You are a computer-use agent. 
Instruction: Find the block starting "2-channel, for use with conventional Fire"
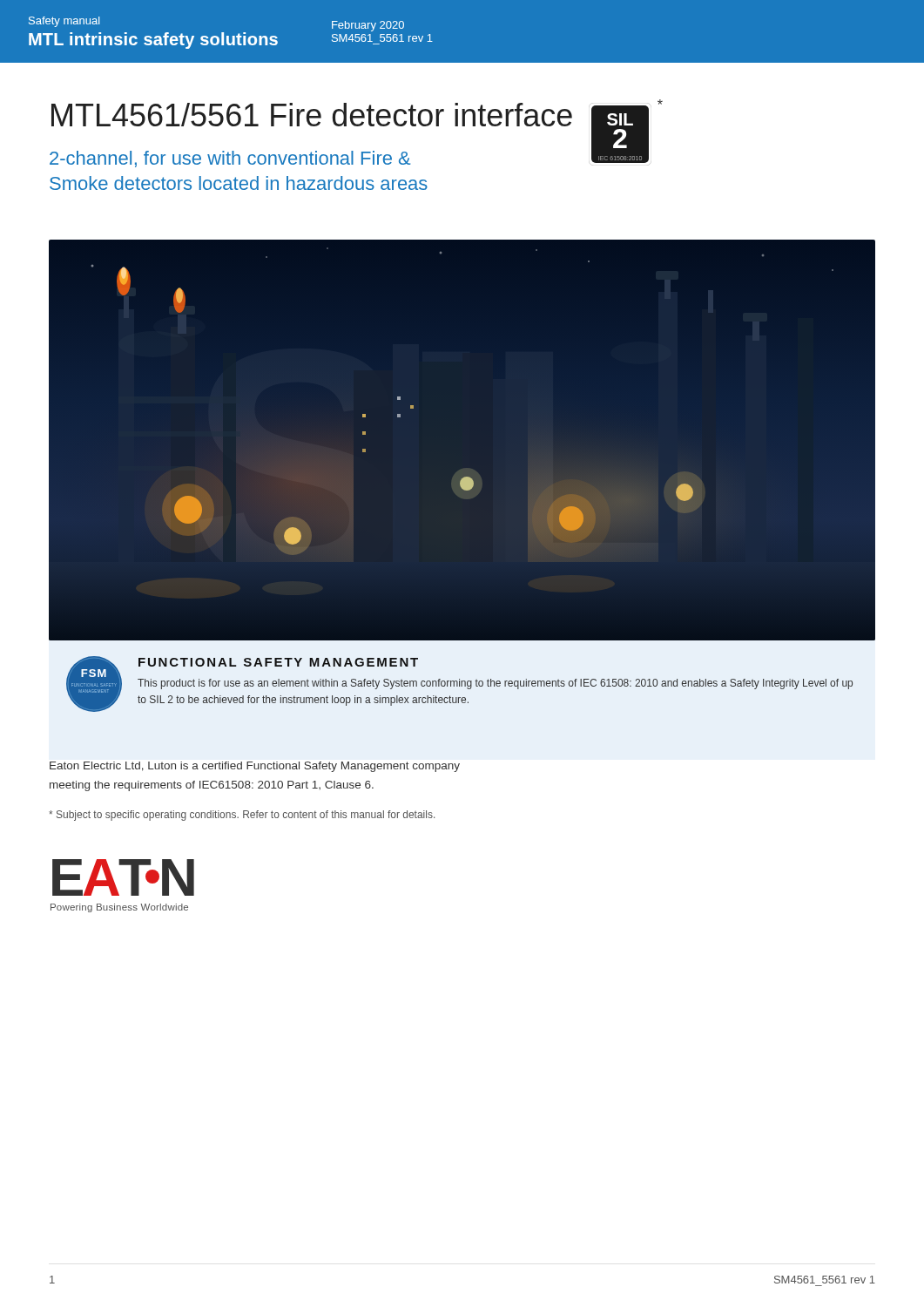coord(238,171)
